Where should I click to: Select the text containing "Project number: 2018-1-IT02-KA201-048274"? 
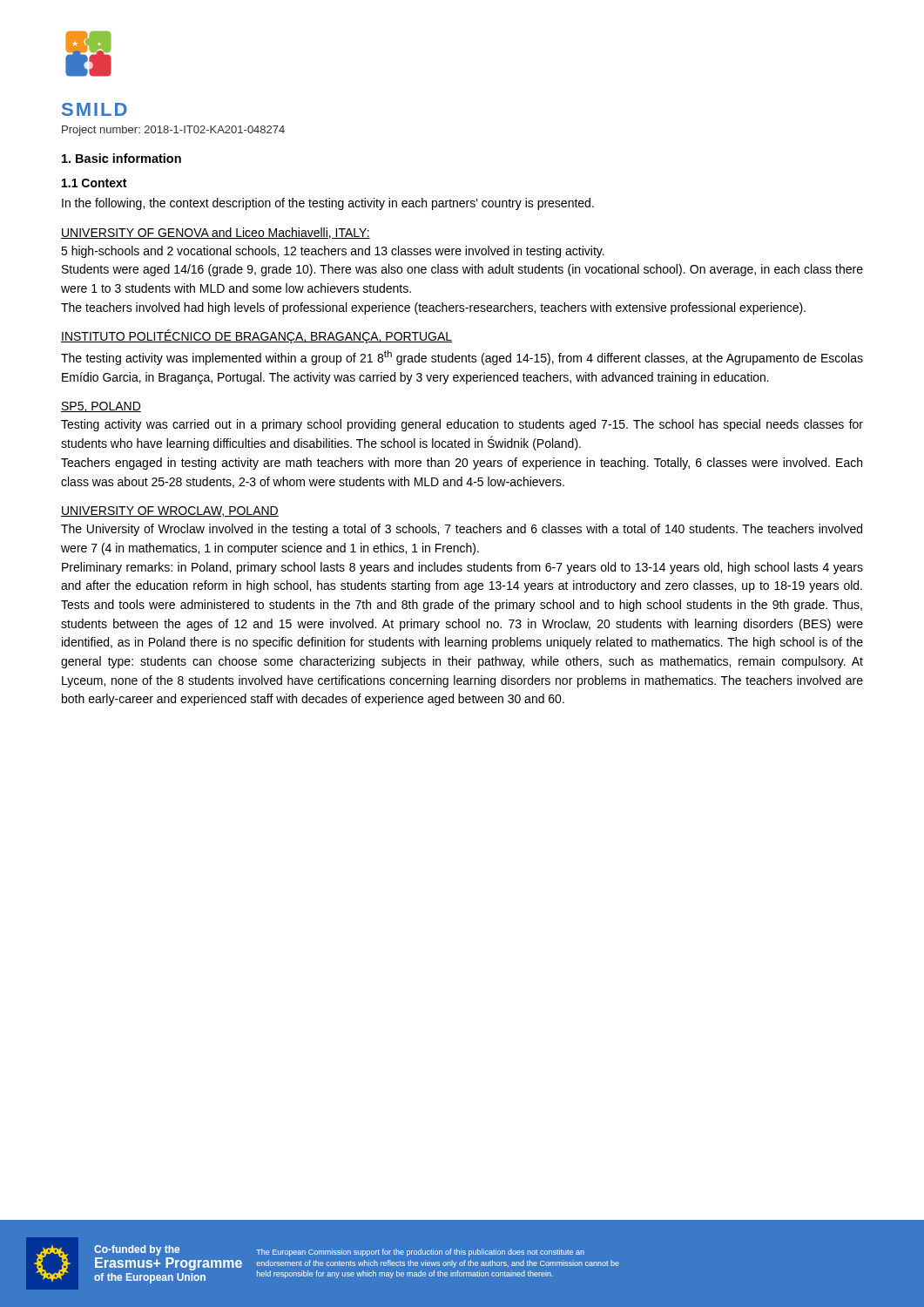pos(173,129)
